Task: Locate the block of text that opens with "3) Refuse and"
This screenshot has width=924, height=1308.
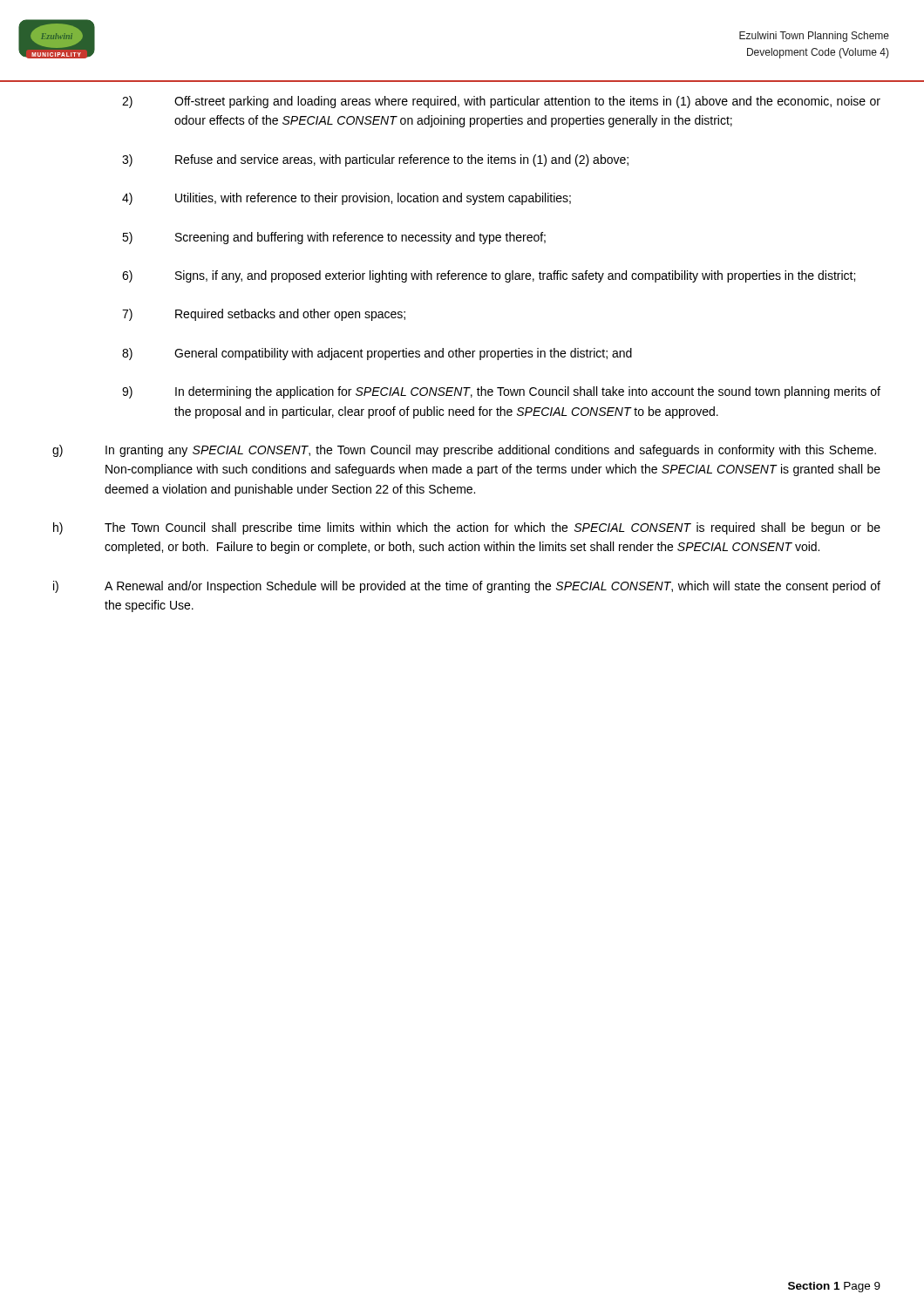Action: tap(466, 160)
